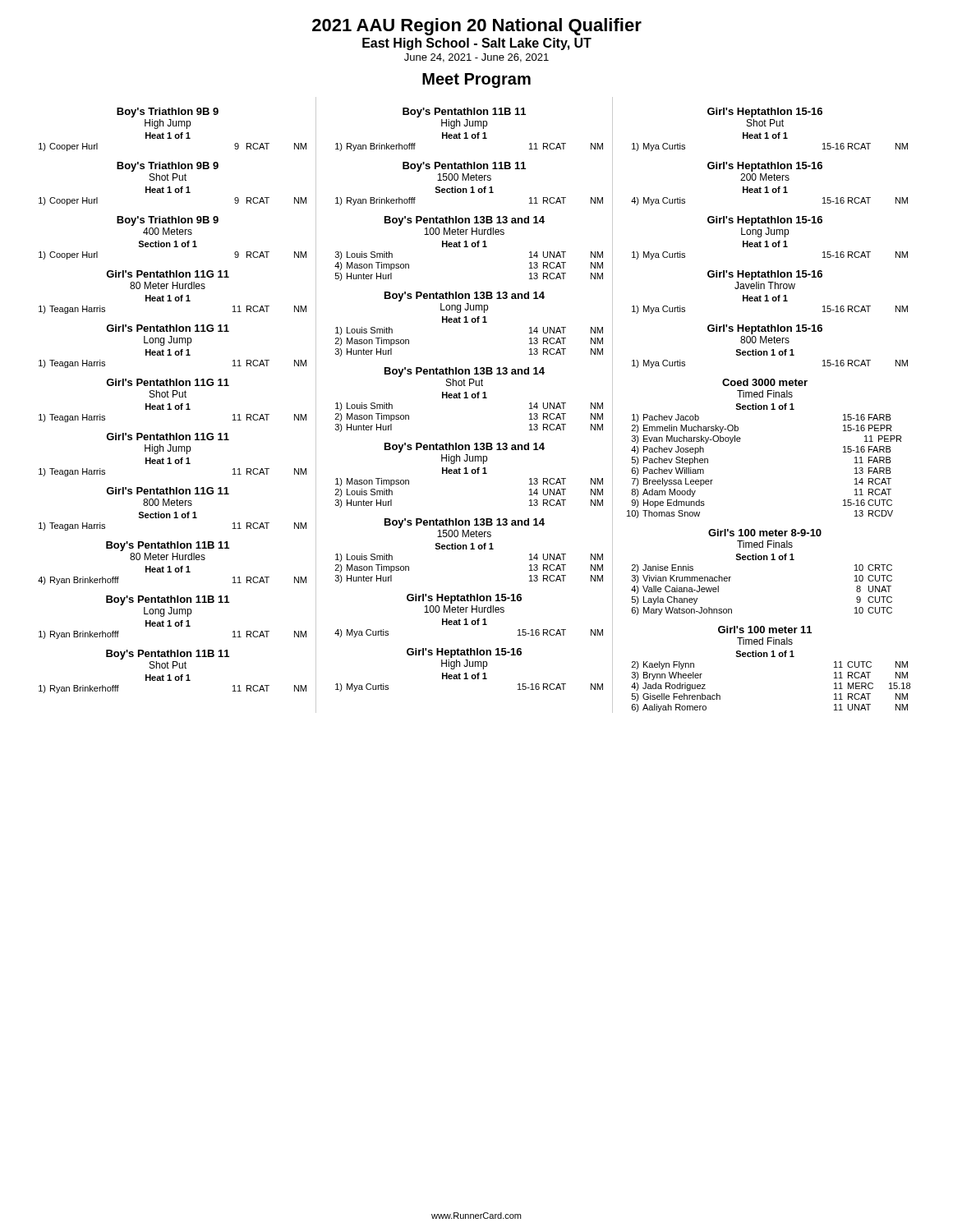Image resolution: width=953 pixels, height=1232 pixels.
Task: Select the text block with the text "Section 1 of 1 2)Janise Ennis10CRTC 3)Vivian"
Action: click(x=765, y=557)
